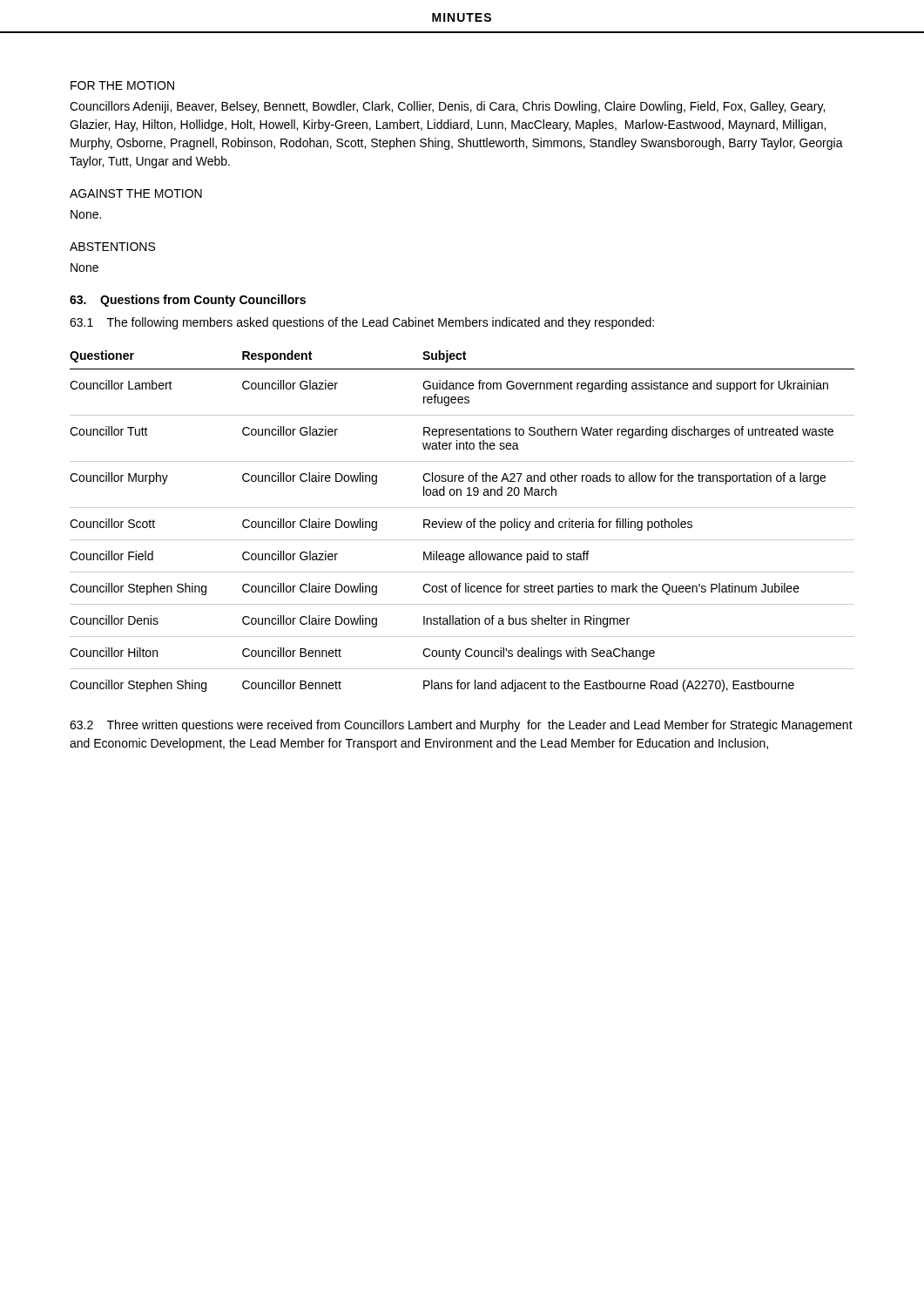This screenshot has width=924, height=1307.
Task: Click on the text block that reads "2 Three written questions were received"
Action: click(461, 734)
